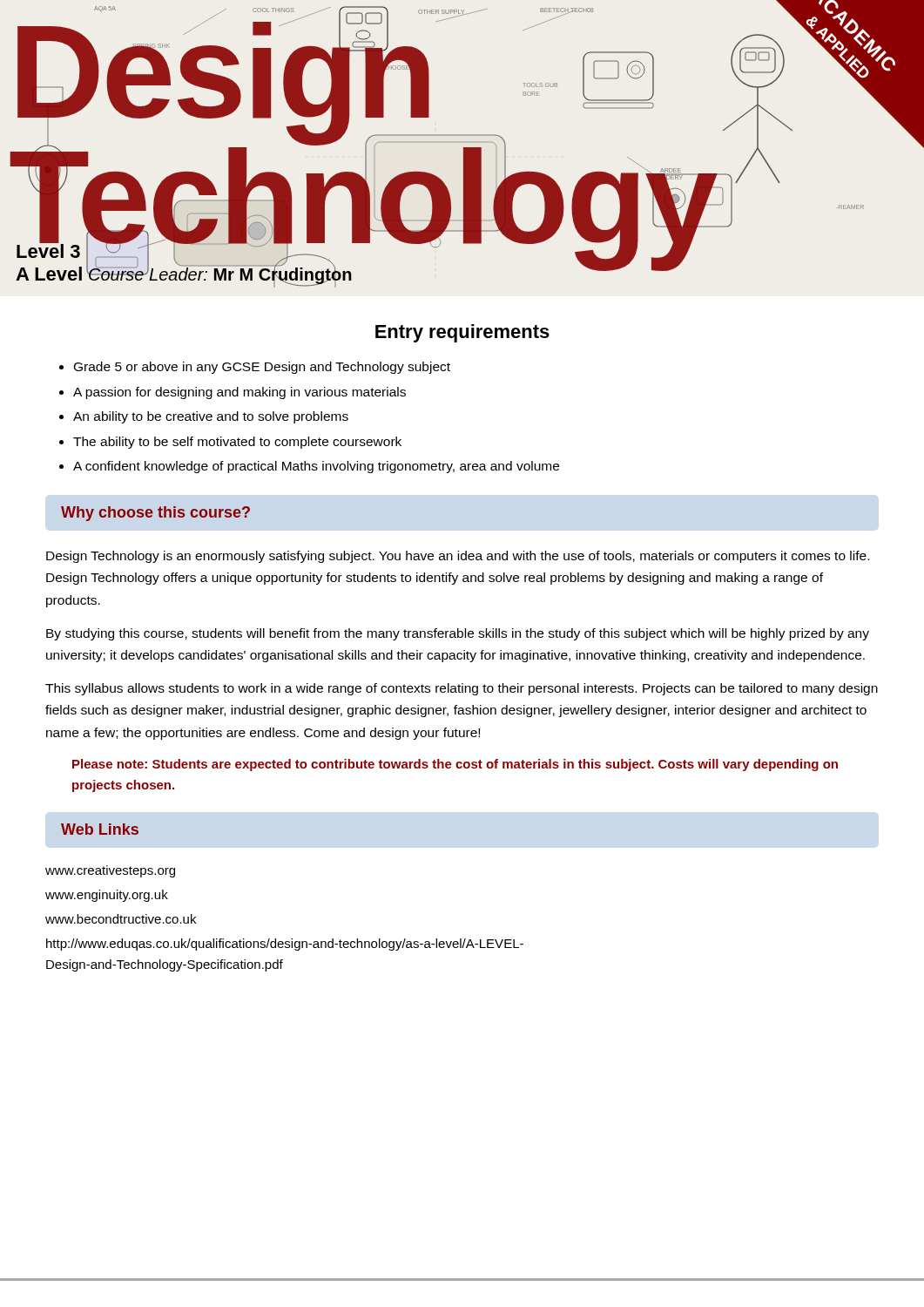
Task: Point to the block beginning "An ability to be creative and to"
Action: point(211,416)
